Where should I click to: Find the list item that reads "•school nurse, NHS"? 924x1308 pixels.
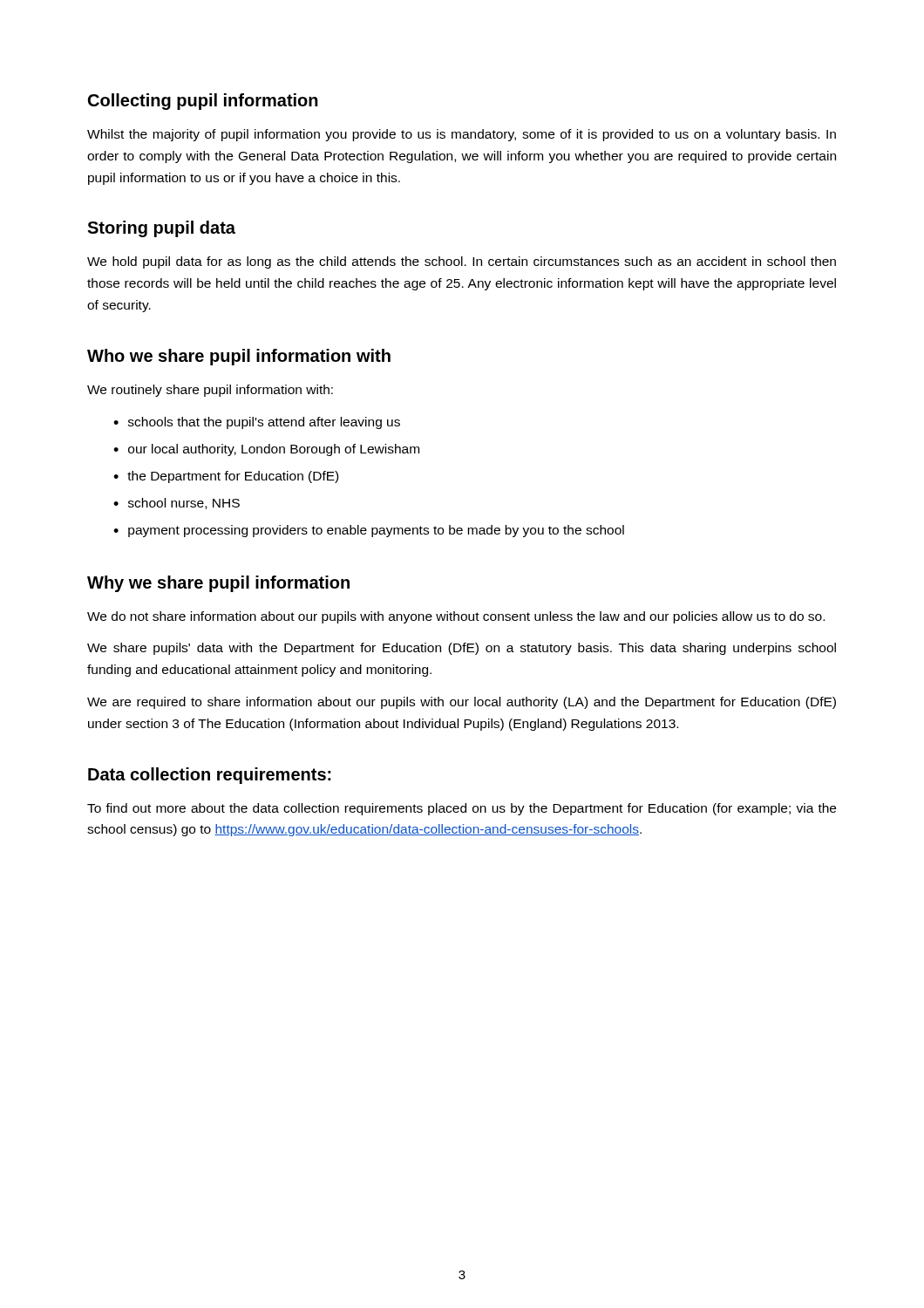(177, 504)
